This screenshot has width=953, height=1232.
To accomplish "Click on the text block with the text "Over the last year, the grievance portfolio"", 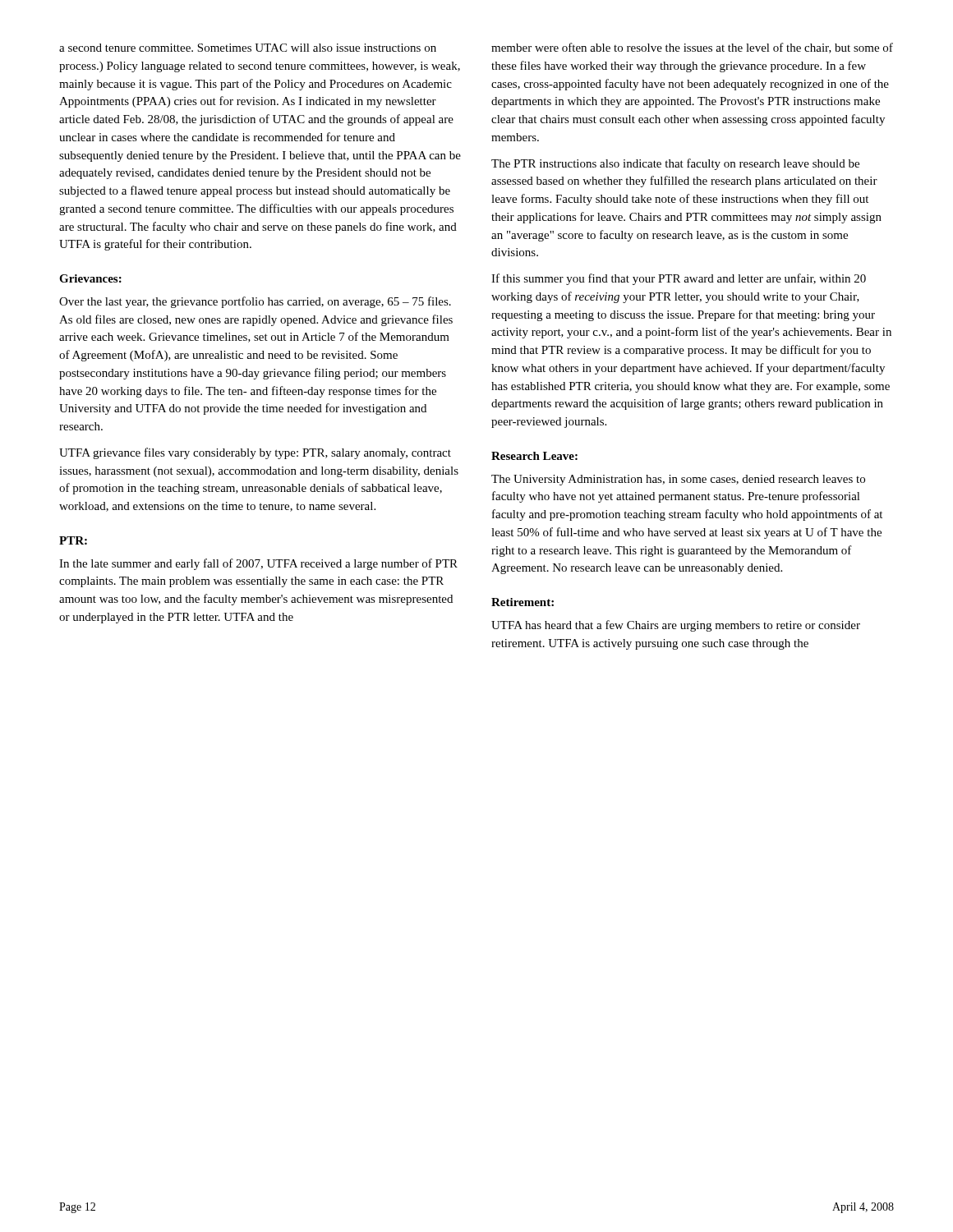I will click(260, 364).
